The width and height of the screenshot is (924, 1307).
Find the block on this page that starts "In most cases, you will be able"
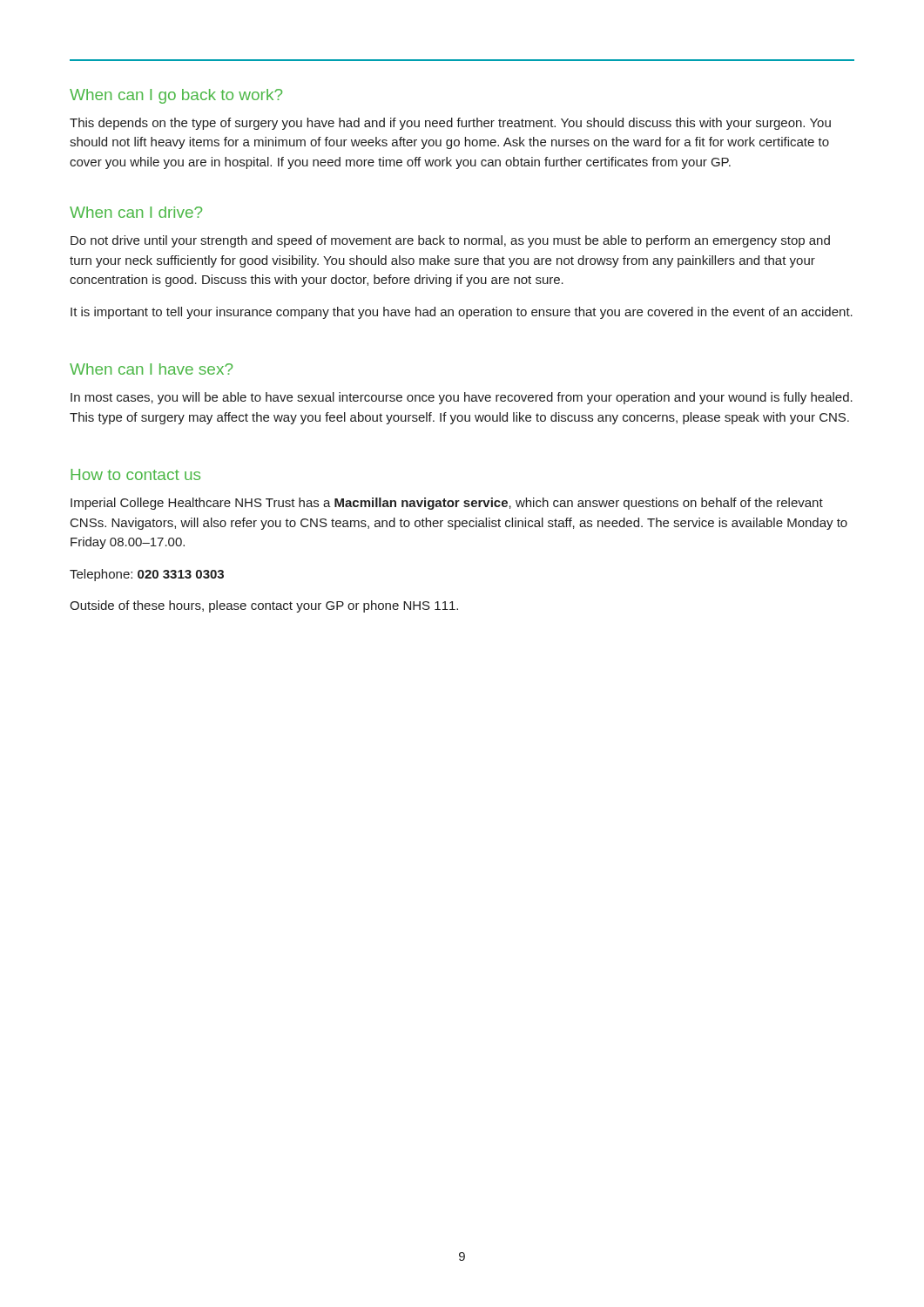(462, 407)
